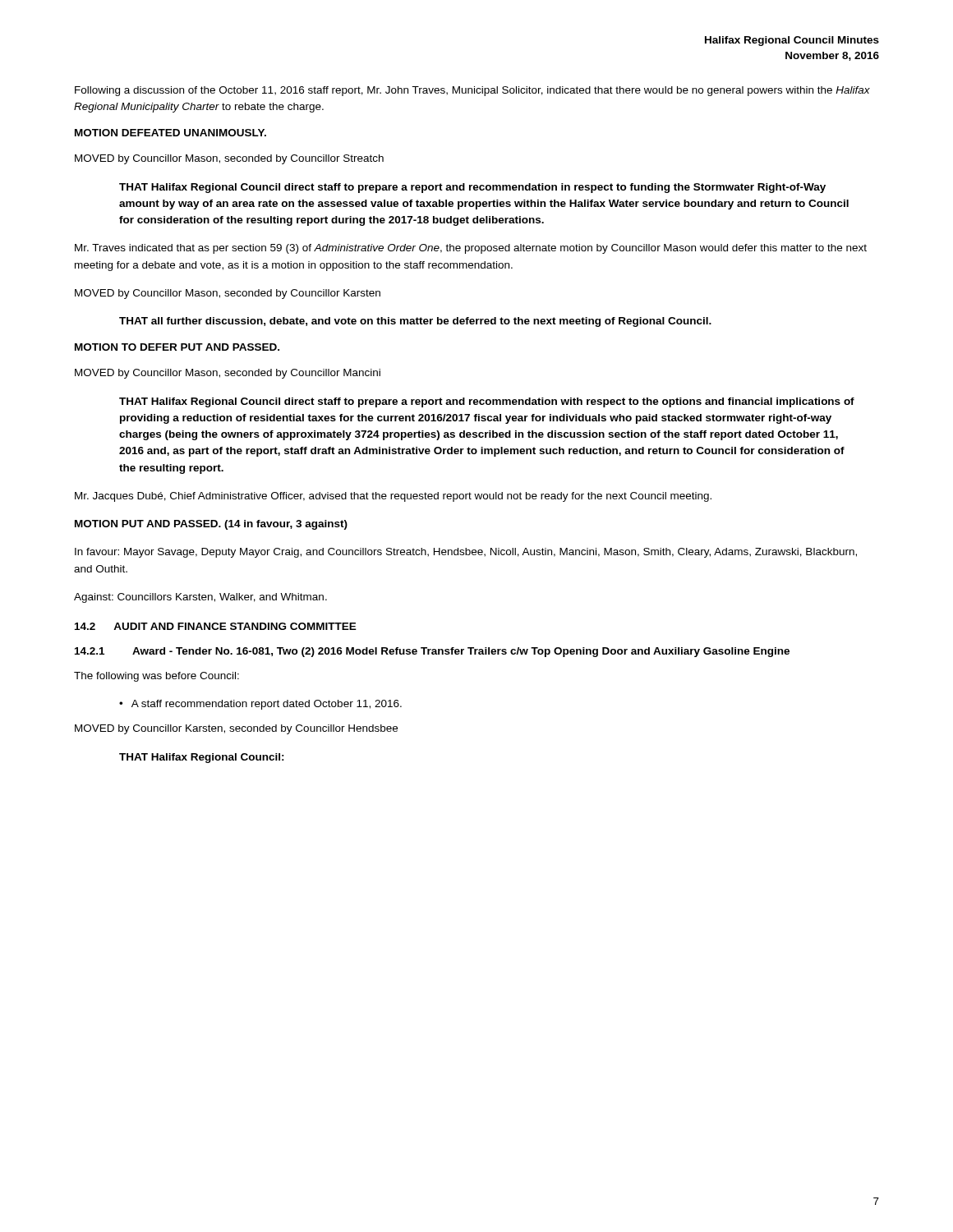Find "14.2 AUDIT AND FINANCE STANDING COMMITTEE" on this page
Screen dimensions: 1232x953
tap(215, 626)
